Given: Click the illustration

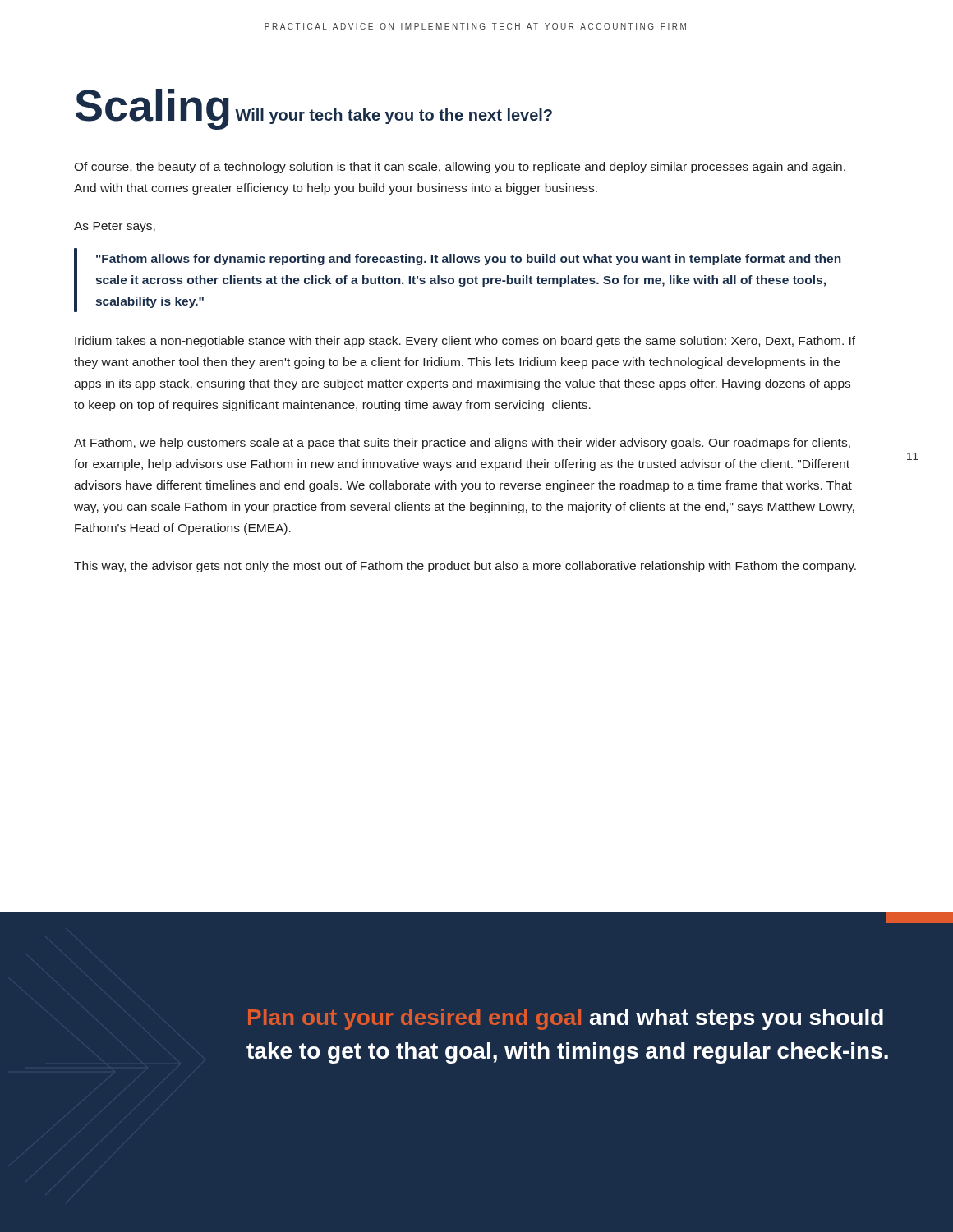Looking at the screenshot, I should coord(476,1072).
